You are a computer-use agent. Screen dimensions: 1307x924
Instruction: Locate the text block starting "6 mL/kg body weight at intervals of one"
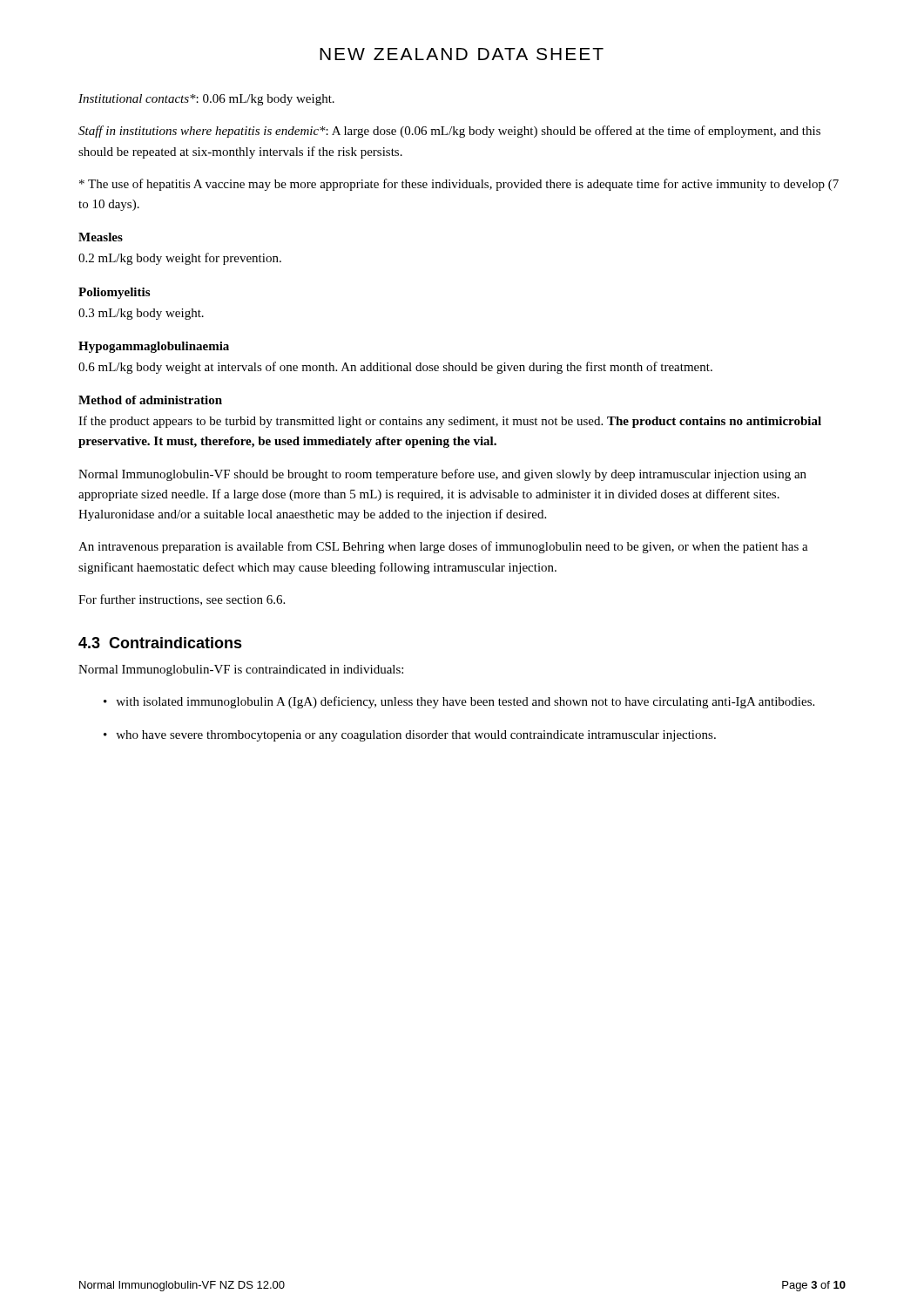[396, 367]
